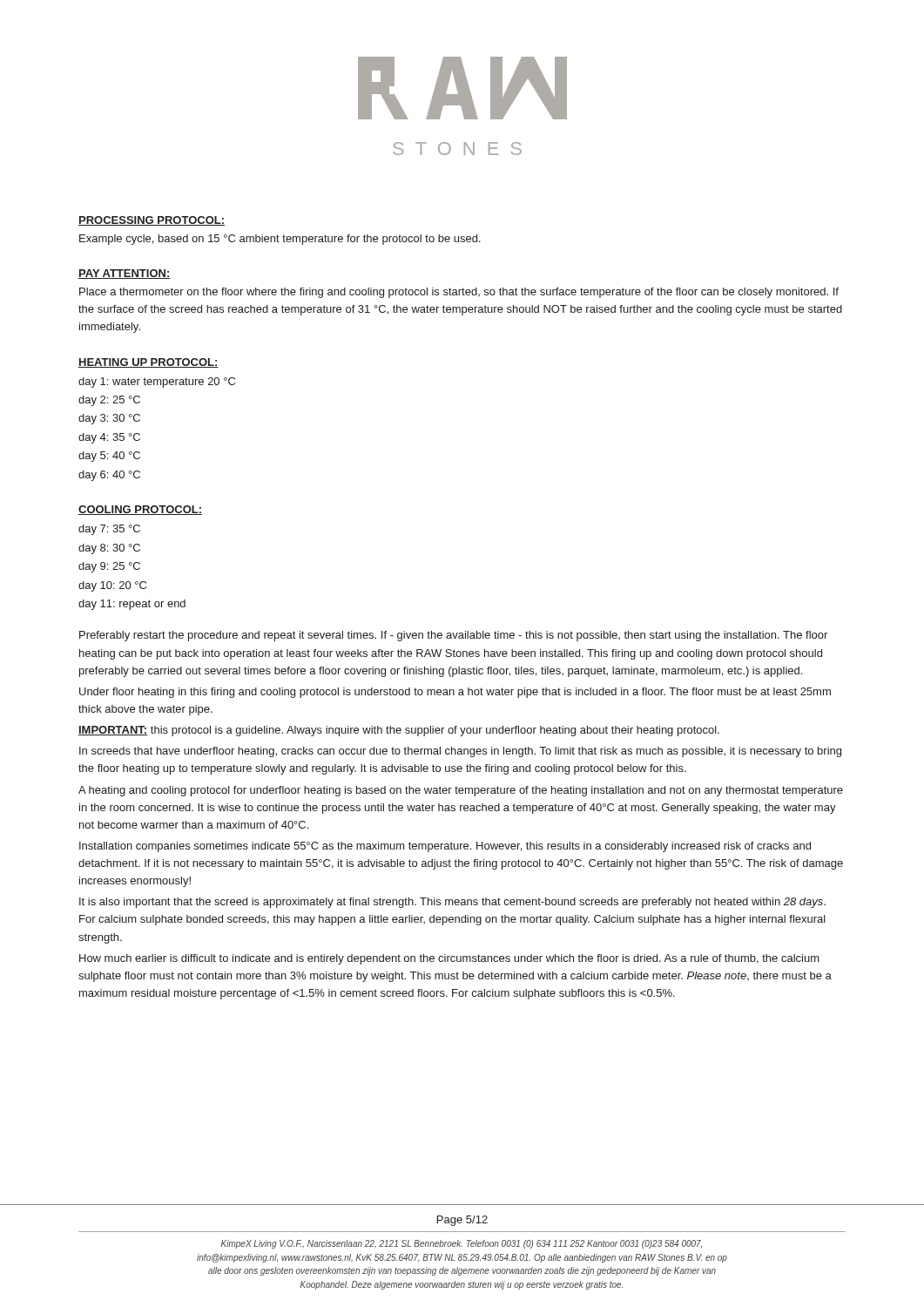Select the passage starting "Example cycle, based on 15 °C ambient"
The image size is (924, 1307).
[x=280, y=238]
